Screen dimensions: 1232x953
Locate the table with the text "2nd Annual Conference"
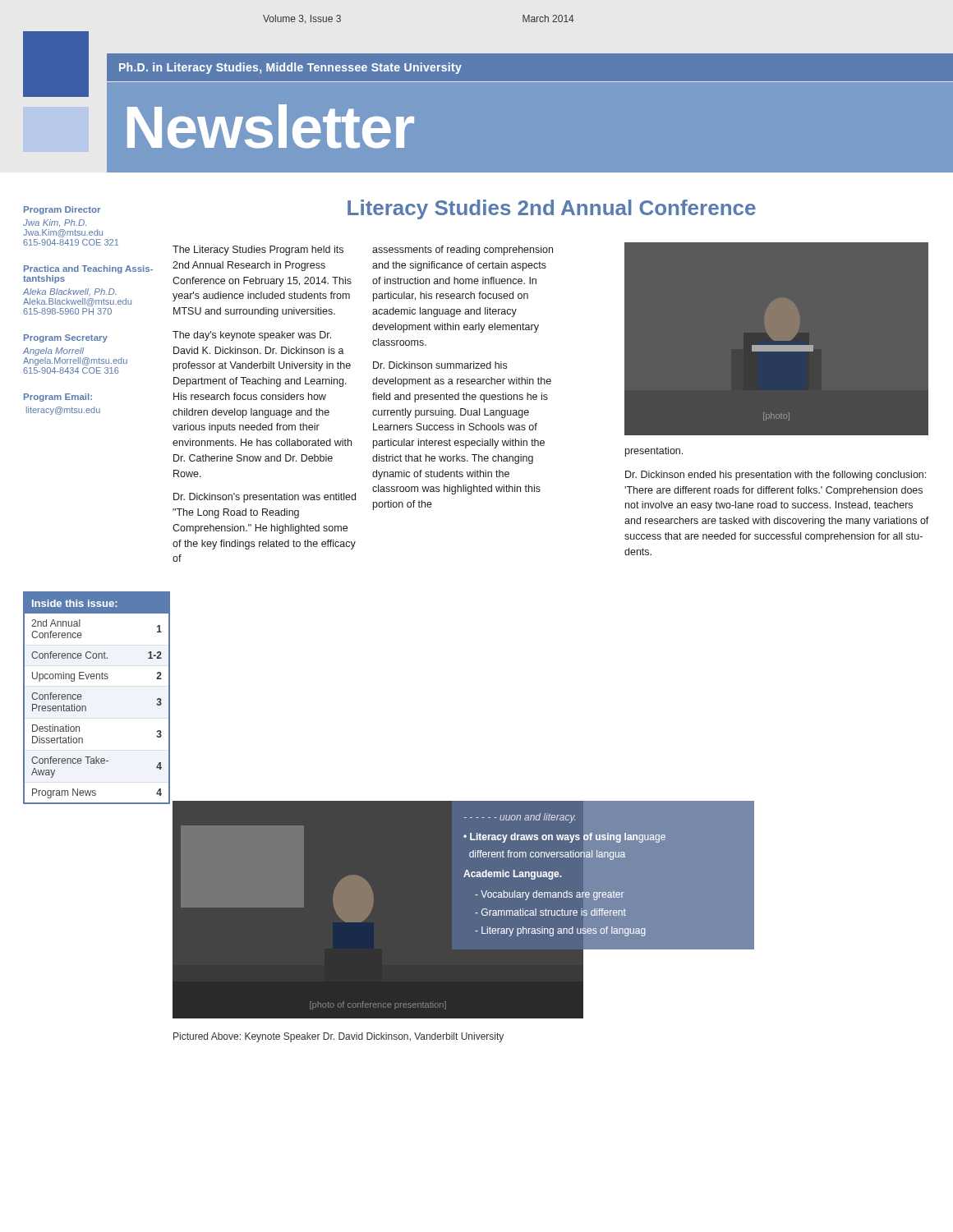point(96,698)
